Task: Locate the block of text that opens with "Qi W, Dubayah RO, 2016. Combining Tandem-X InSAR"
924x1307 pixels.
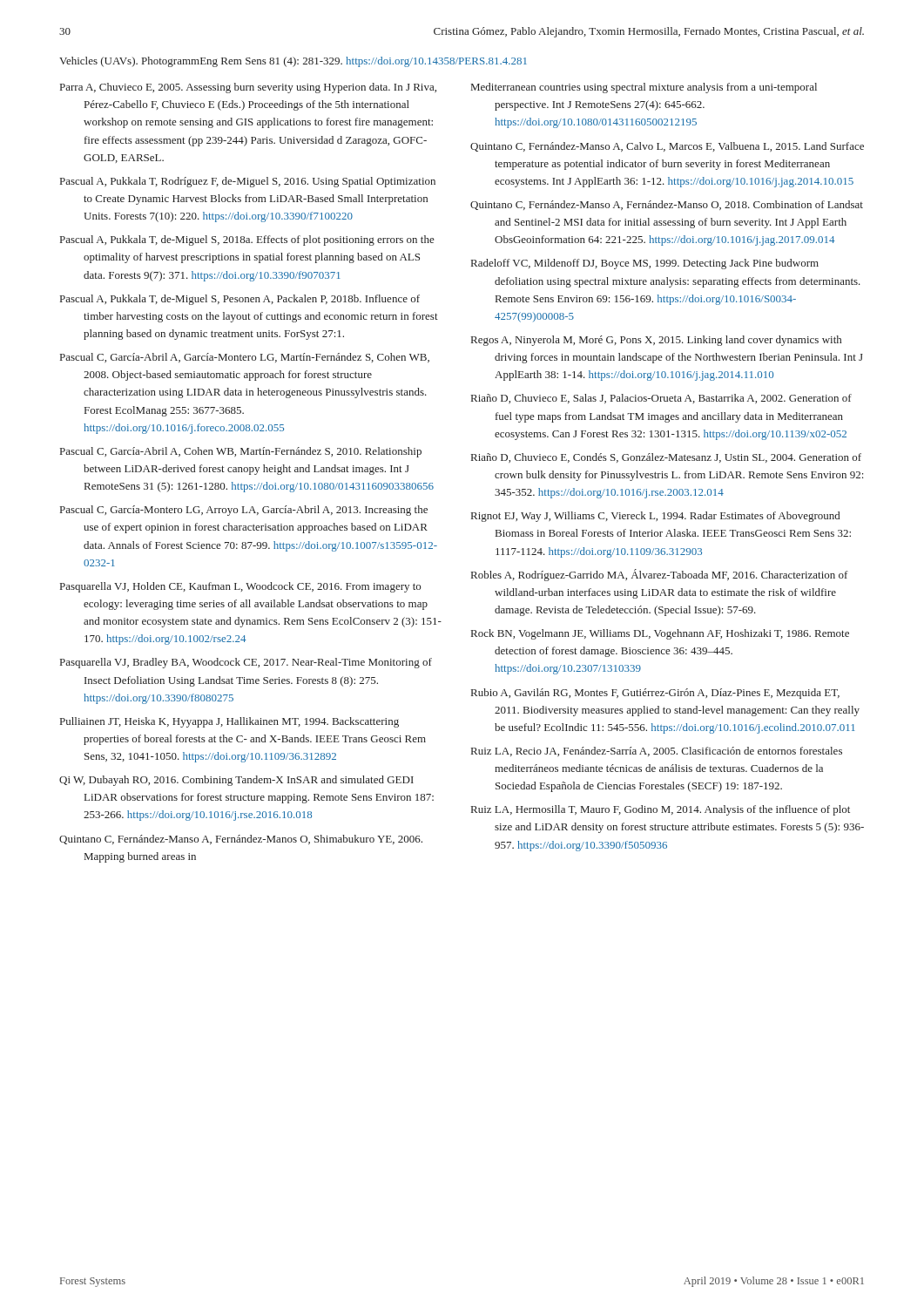Action: [247, 797]
